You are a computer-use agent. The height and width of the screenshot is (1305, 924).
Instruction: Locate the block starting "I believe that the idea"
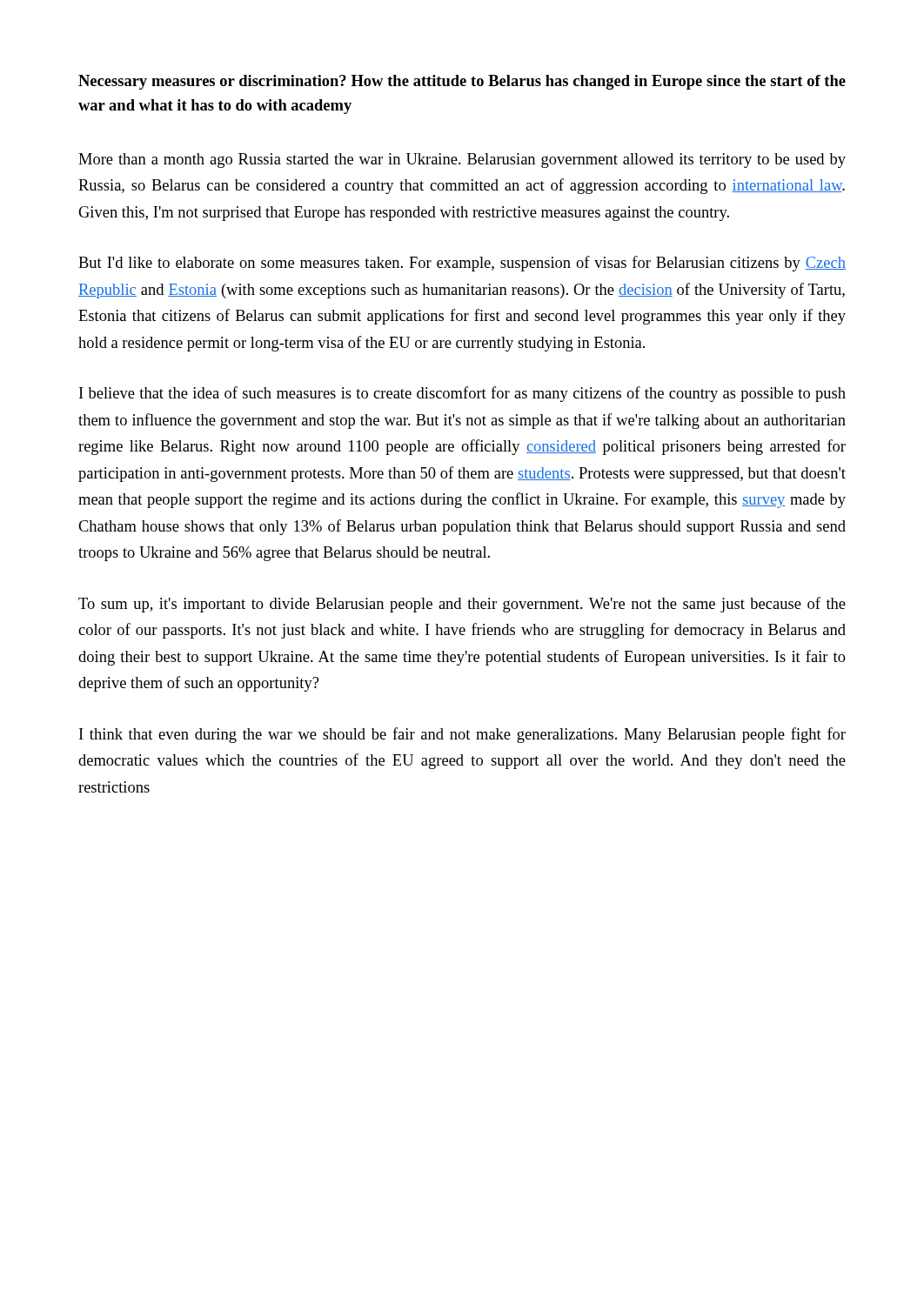point(462,473)
